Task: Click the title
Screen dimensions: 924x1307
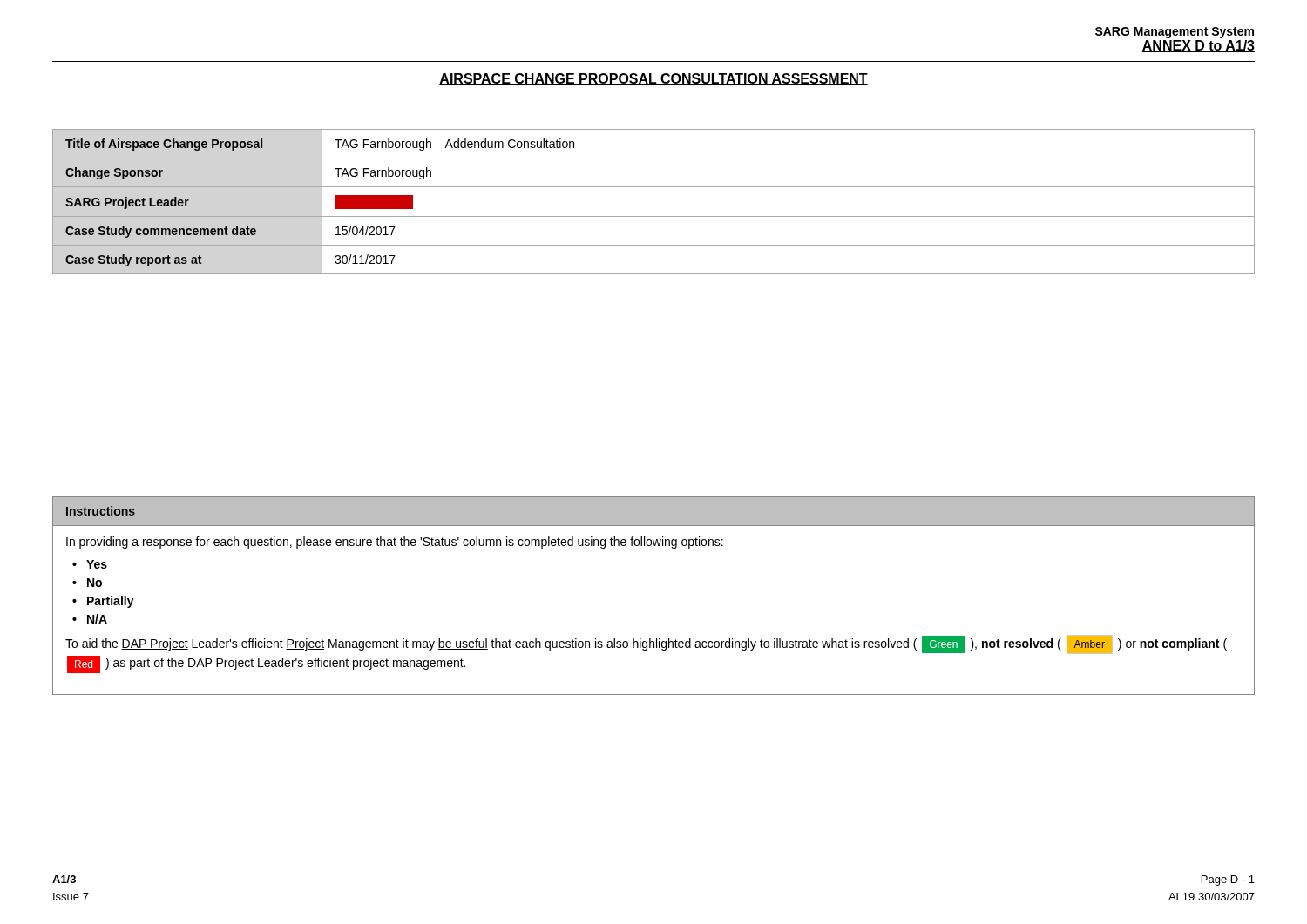Action: (654, 79)
